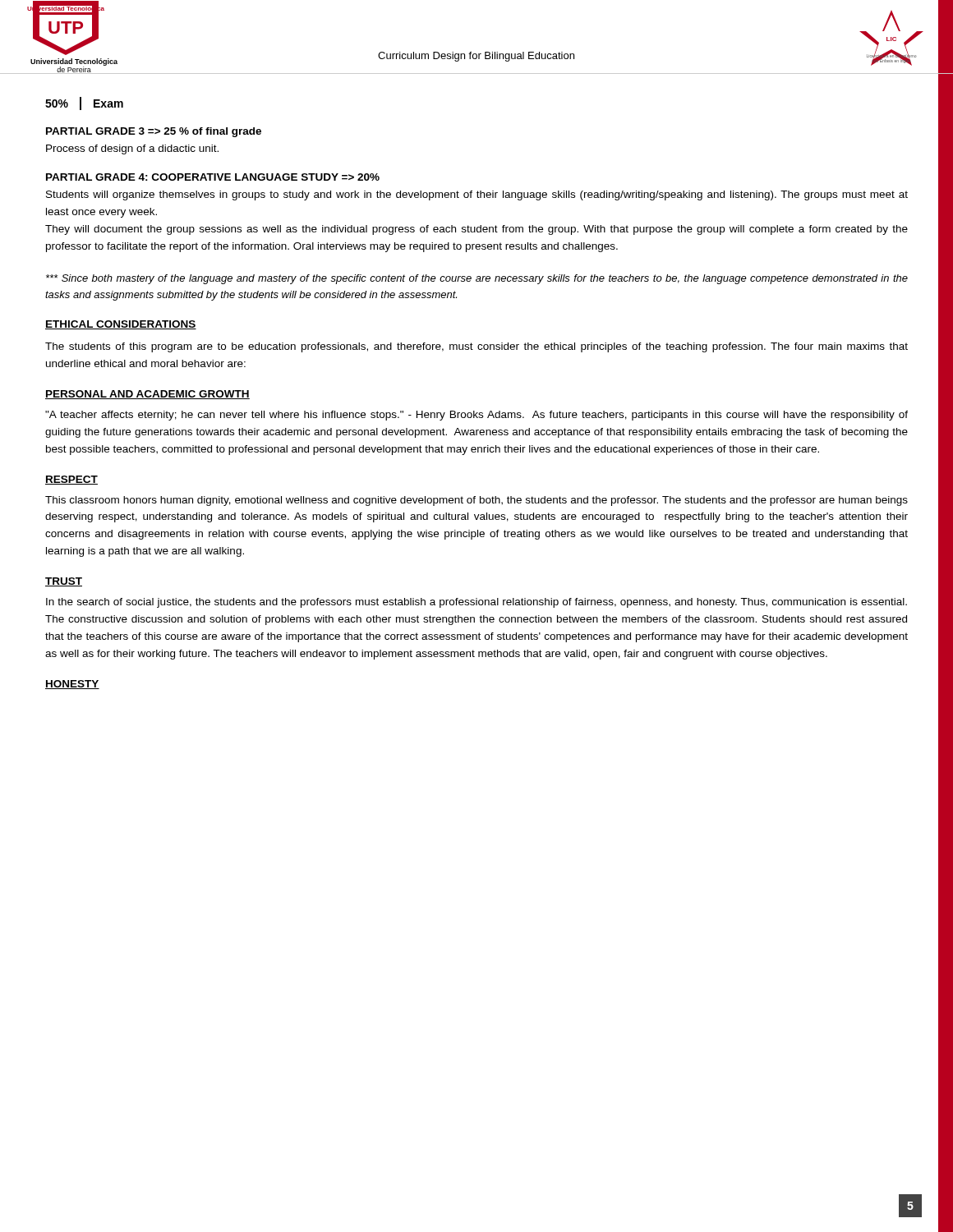Click on the text starting "PERSONAL AND ACADEMIC GROWTH"
The image size is (953, 1232).
tap(147, 394)
